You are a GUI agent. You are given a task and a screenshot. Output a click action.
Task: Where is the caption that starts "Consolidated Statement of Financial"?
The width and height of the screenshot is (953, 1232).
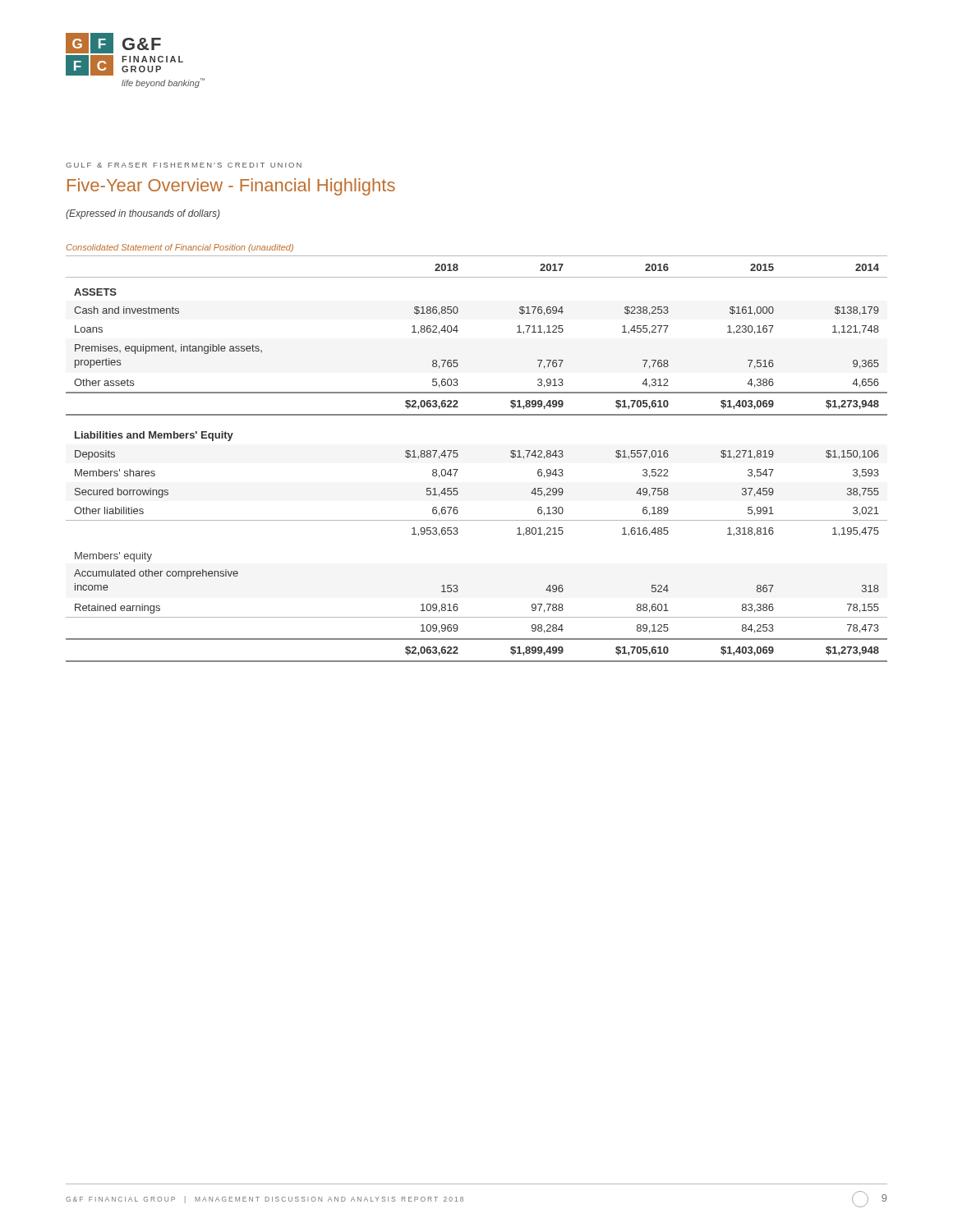pos(180,247)
